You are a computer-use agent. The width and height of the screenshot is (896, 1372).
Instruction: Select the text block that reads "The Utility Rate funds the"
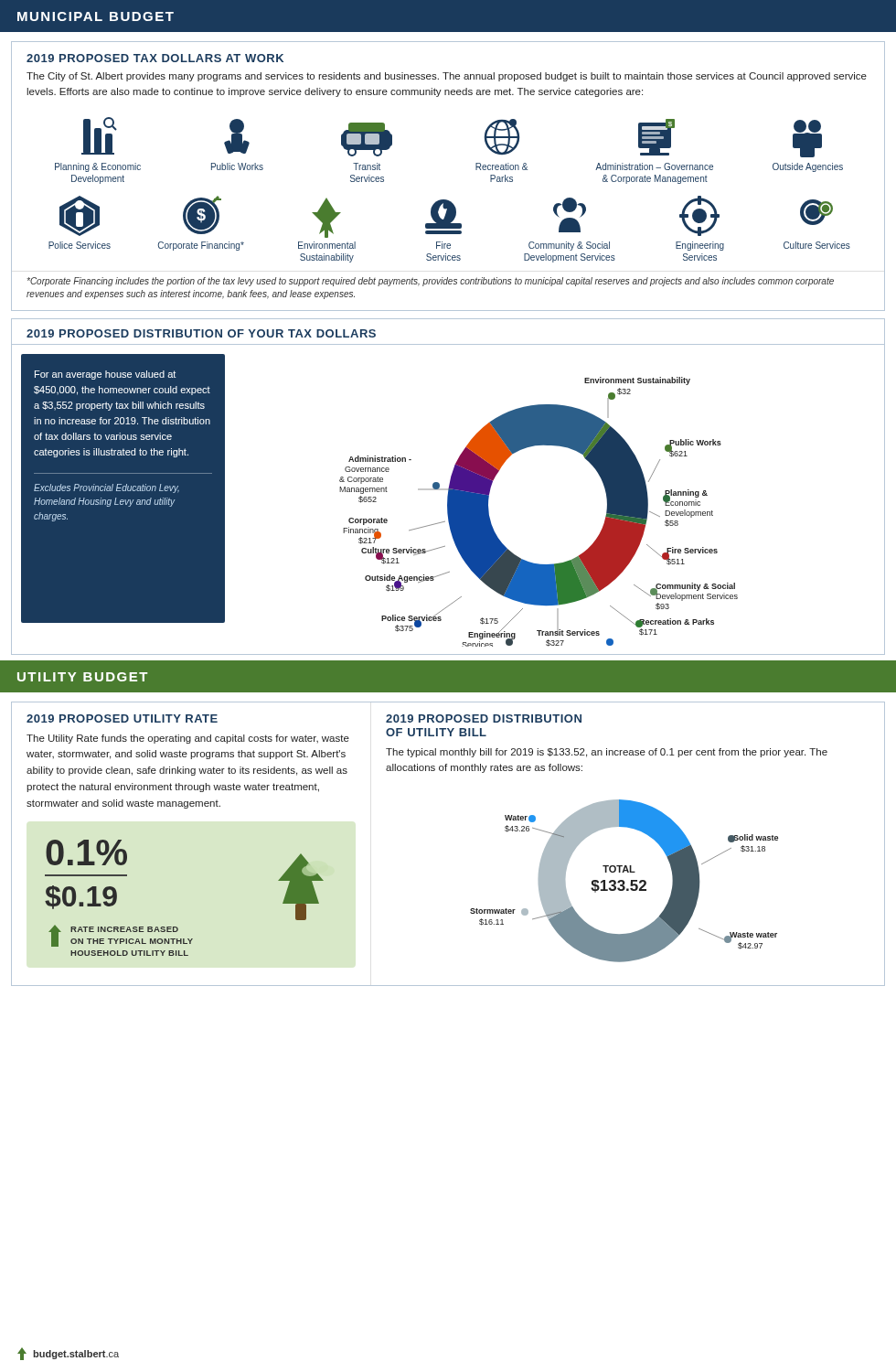pos(188,770)
